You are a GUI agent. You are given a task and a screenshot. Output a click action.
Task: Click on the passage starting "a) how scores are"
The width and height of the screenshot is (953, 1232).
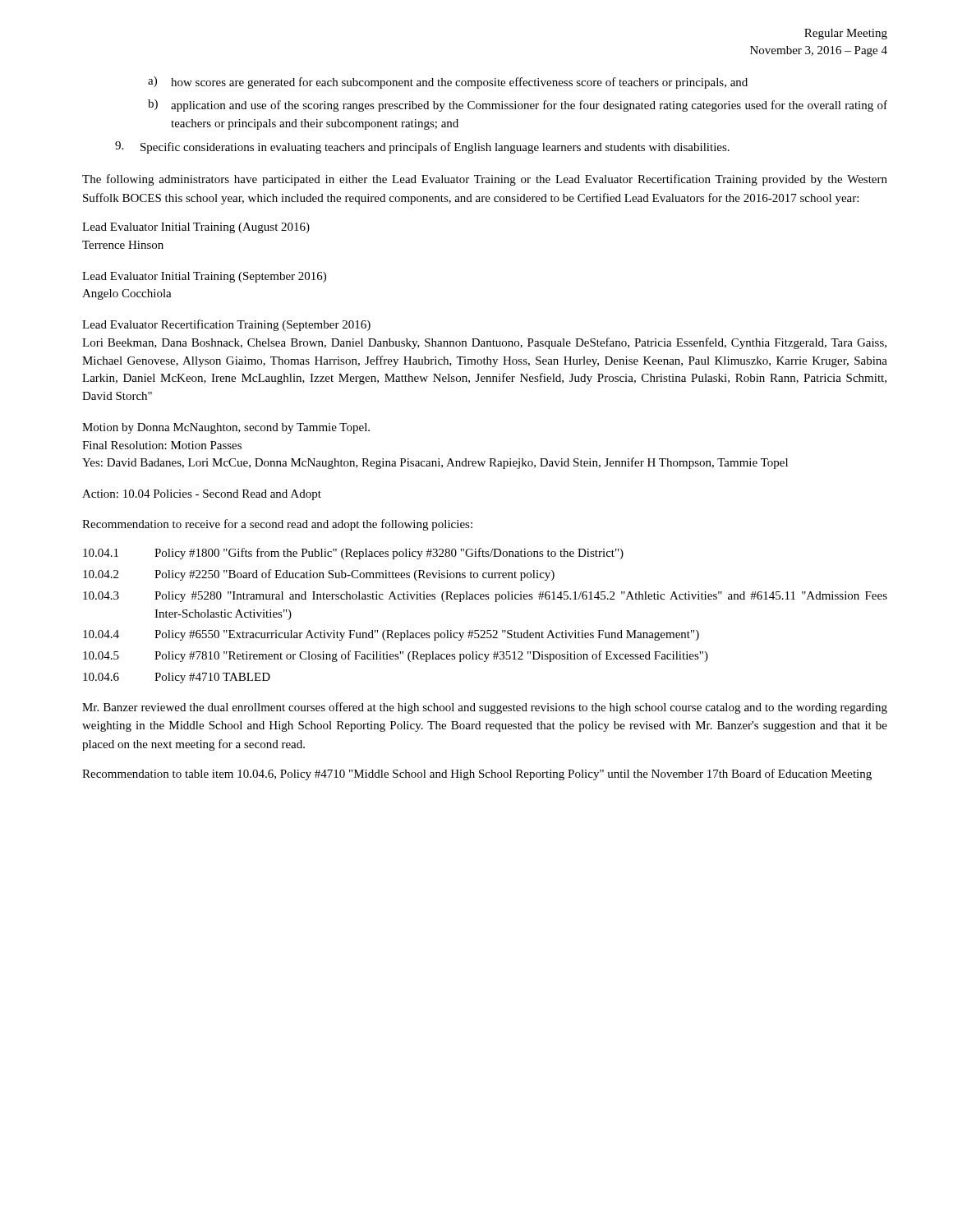click(518, 83)
